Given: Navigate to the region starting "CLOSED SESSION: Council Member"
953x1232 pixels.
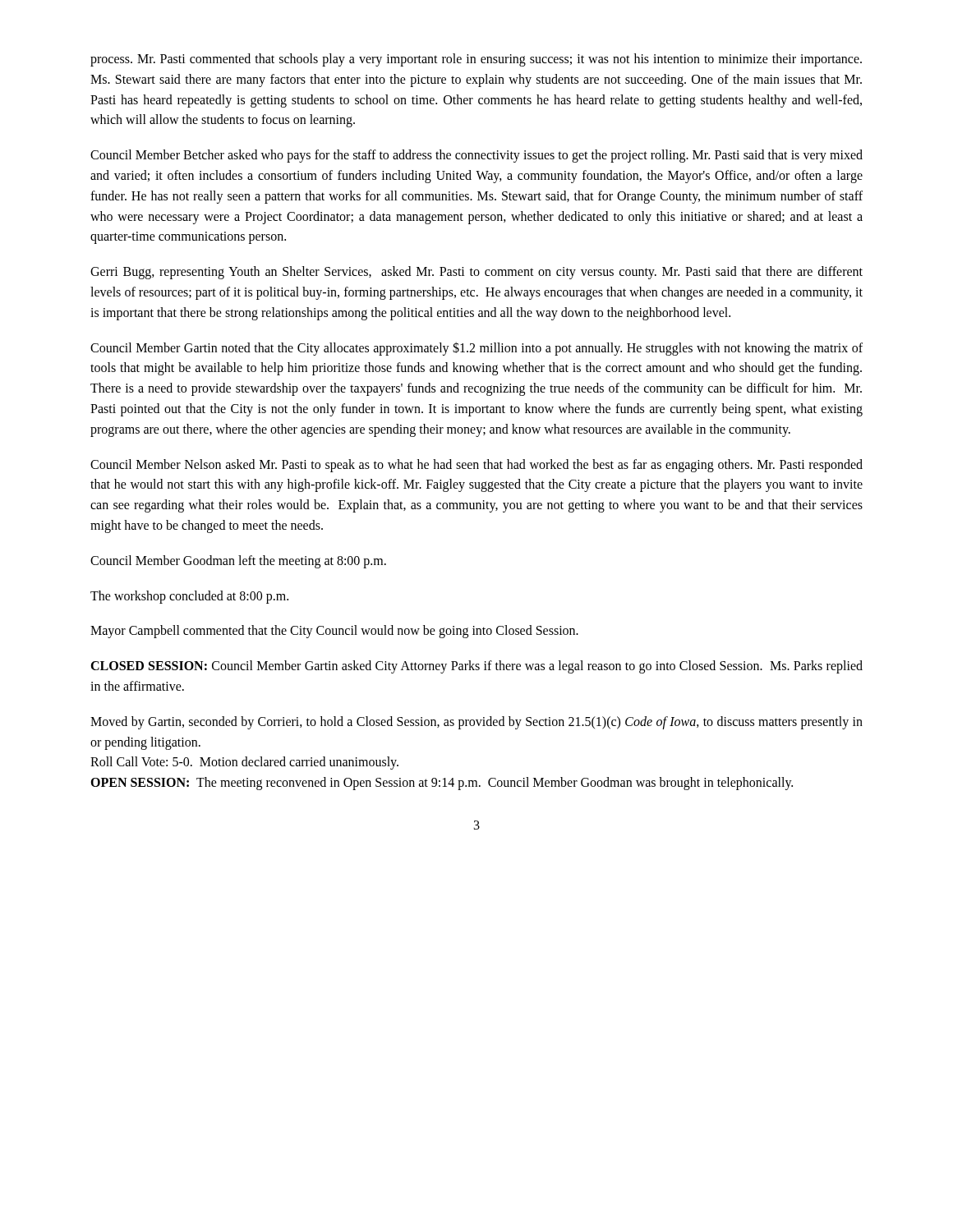Looking at the screenshot, I should 476,676.
